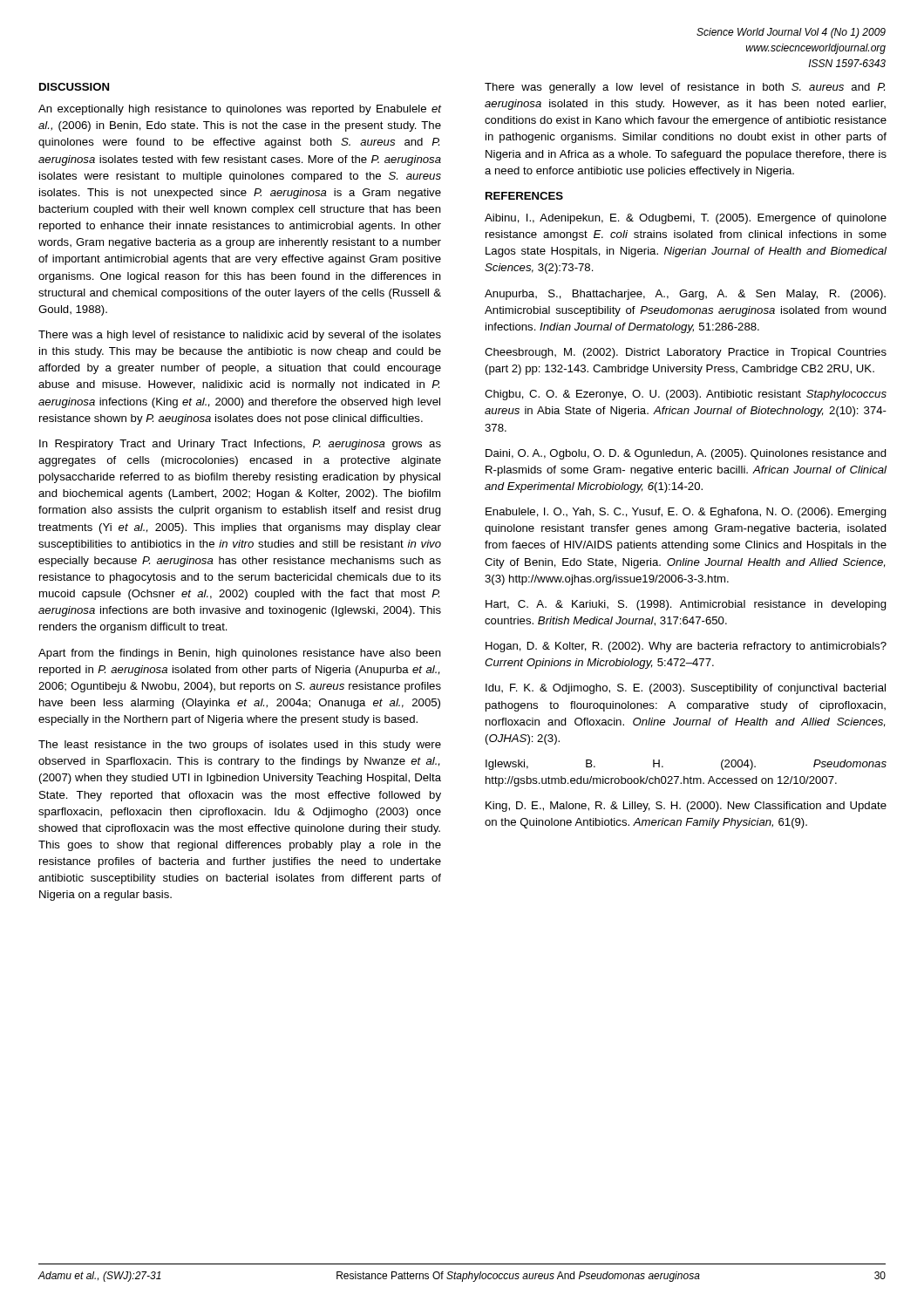Screen dimensions: 1308x924
Task: Locate the text block starting "Chigbu, C. O. &"
Action: pyautogui.click(x=686, y=411)
